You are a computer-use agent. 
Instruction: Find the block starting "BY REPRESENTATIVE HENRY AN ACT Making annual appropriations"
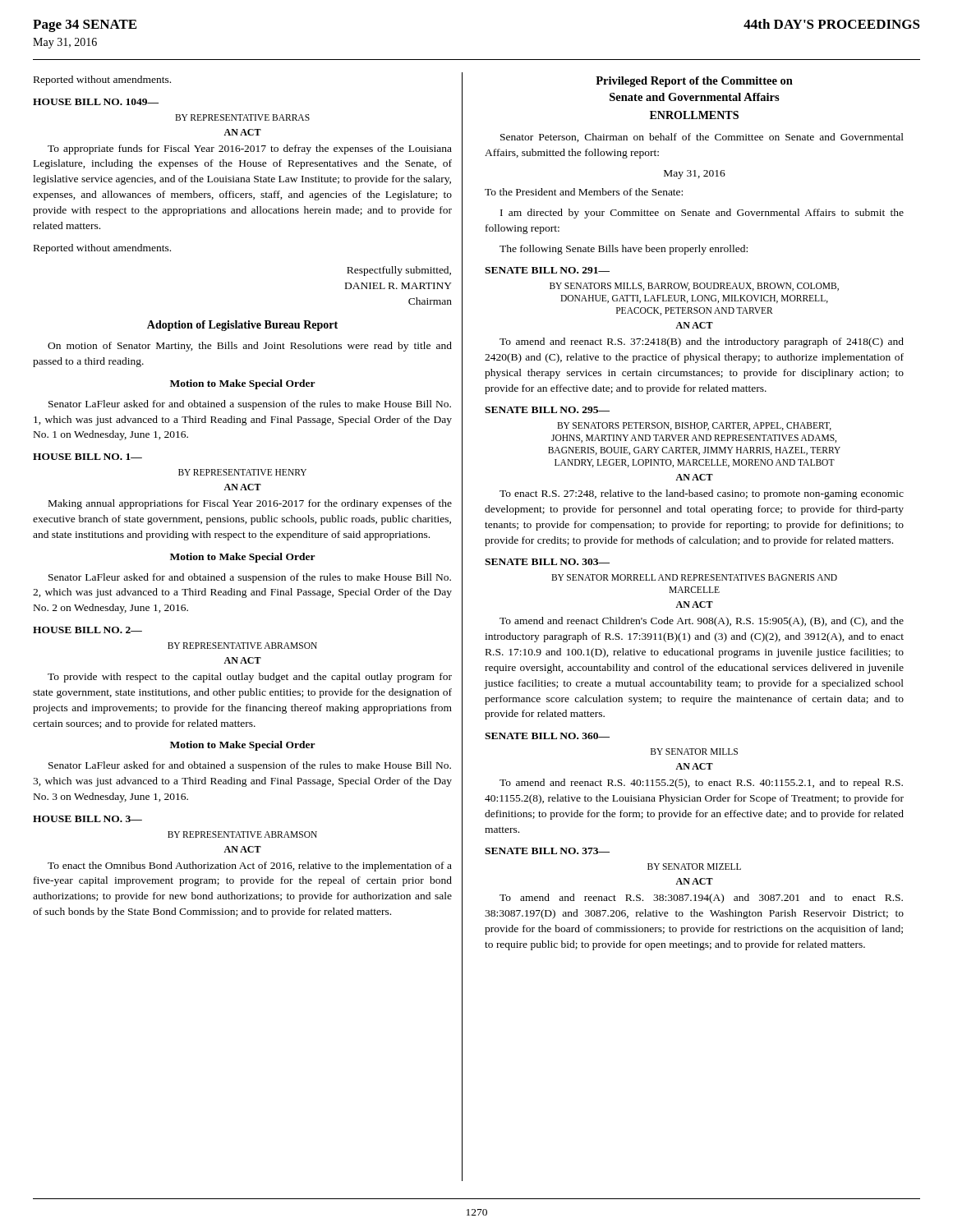point(242,505)
